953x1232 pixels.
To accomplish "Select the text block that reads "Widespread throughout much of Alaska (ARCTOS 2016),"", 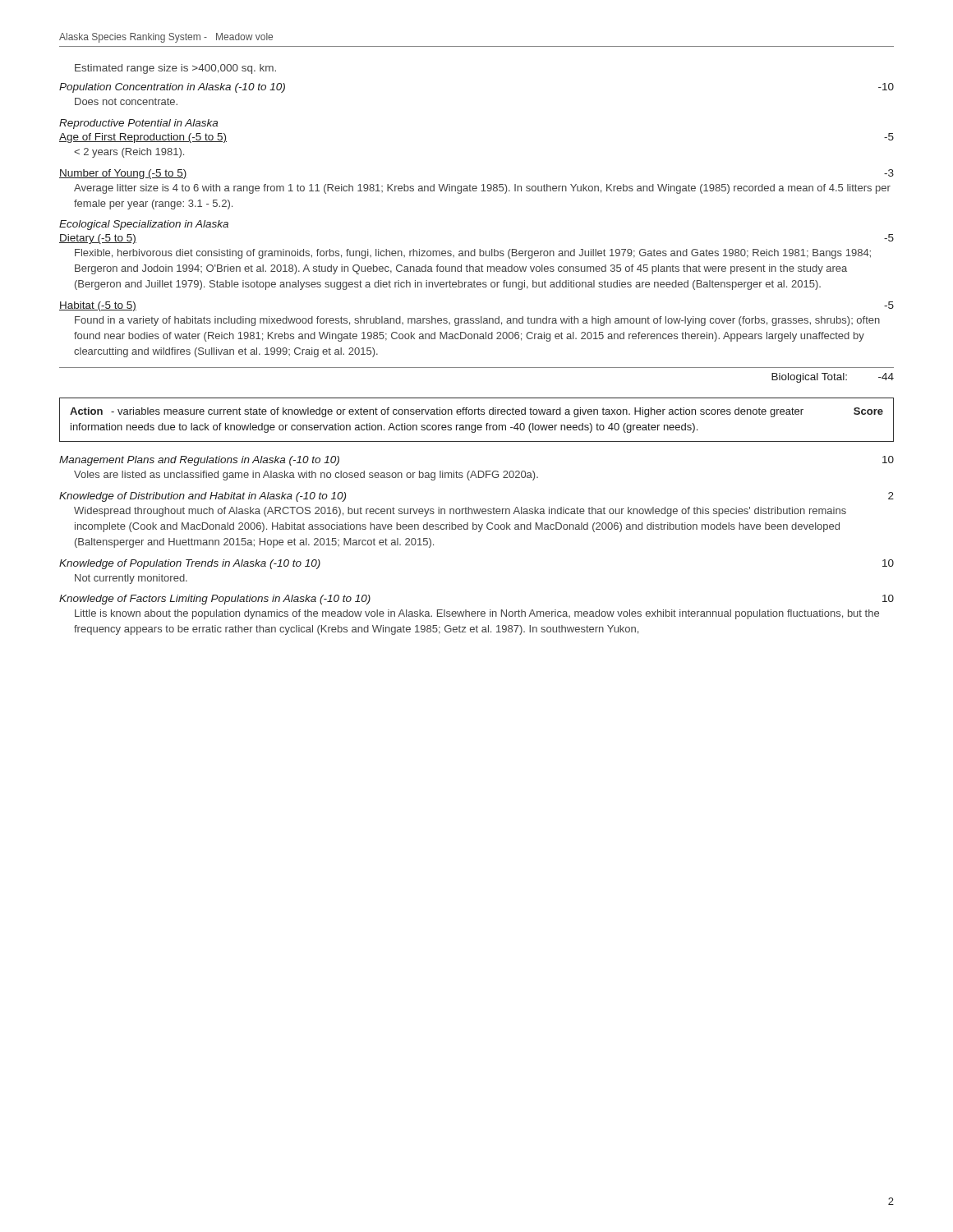I will coord(460,526).
